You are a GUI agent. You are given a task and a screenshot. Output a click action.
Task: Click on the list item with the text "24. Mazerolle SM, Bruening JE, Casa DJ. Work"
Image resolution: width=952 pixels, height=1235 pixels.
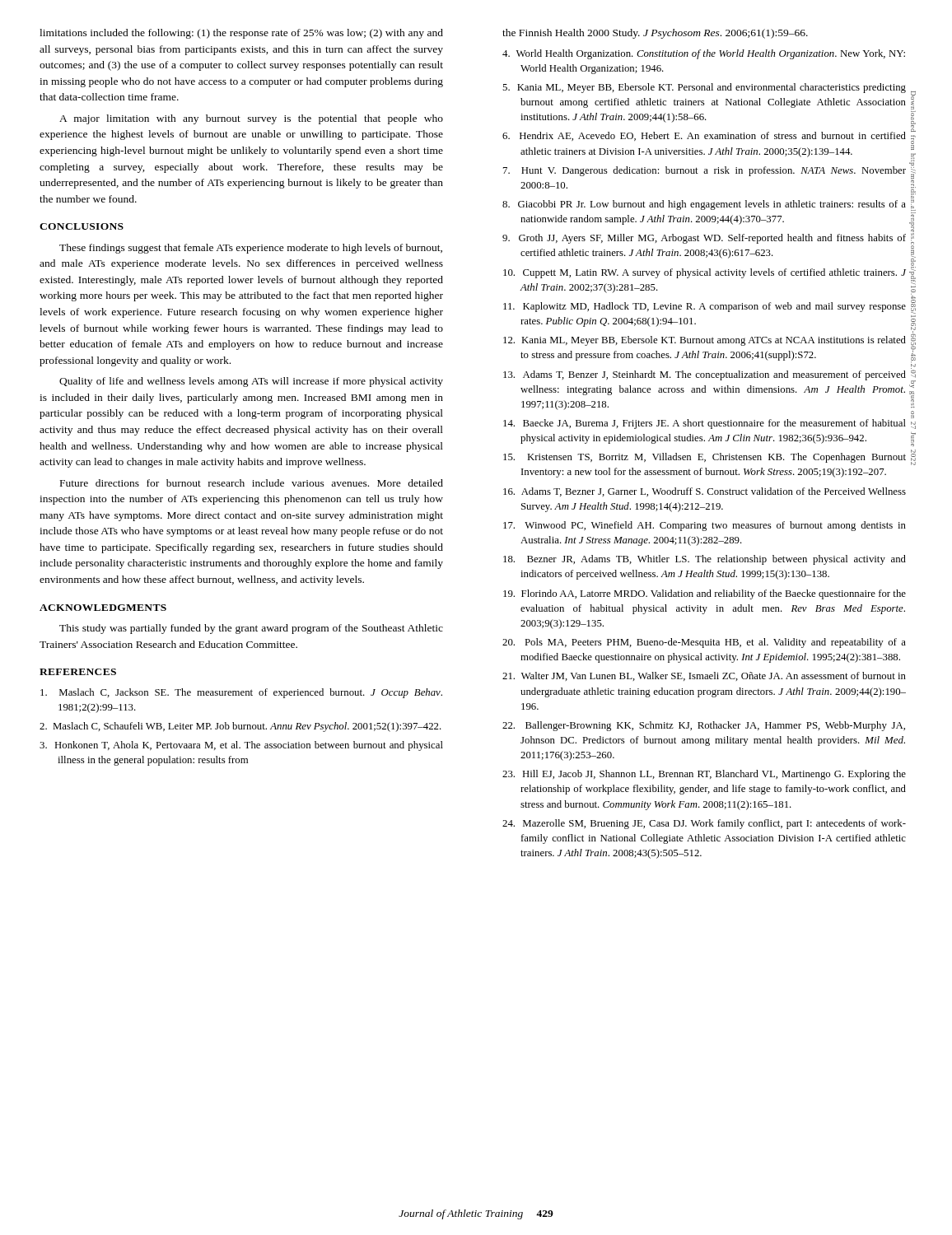pyautogui.click(x=704, y=838)
